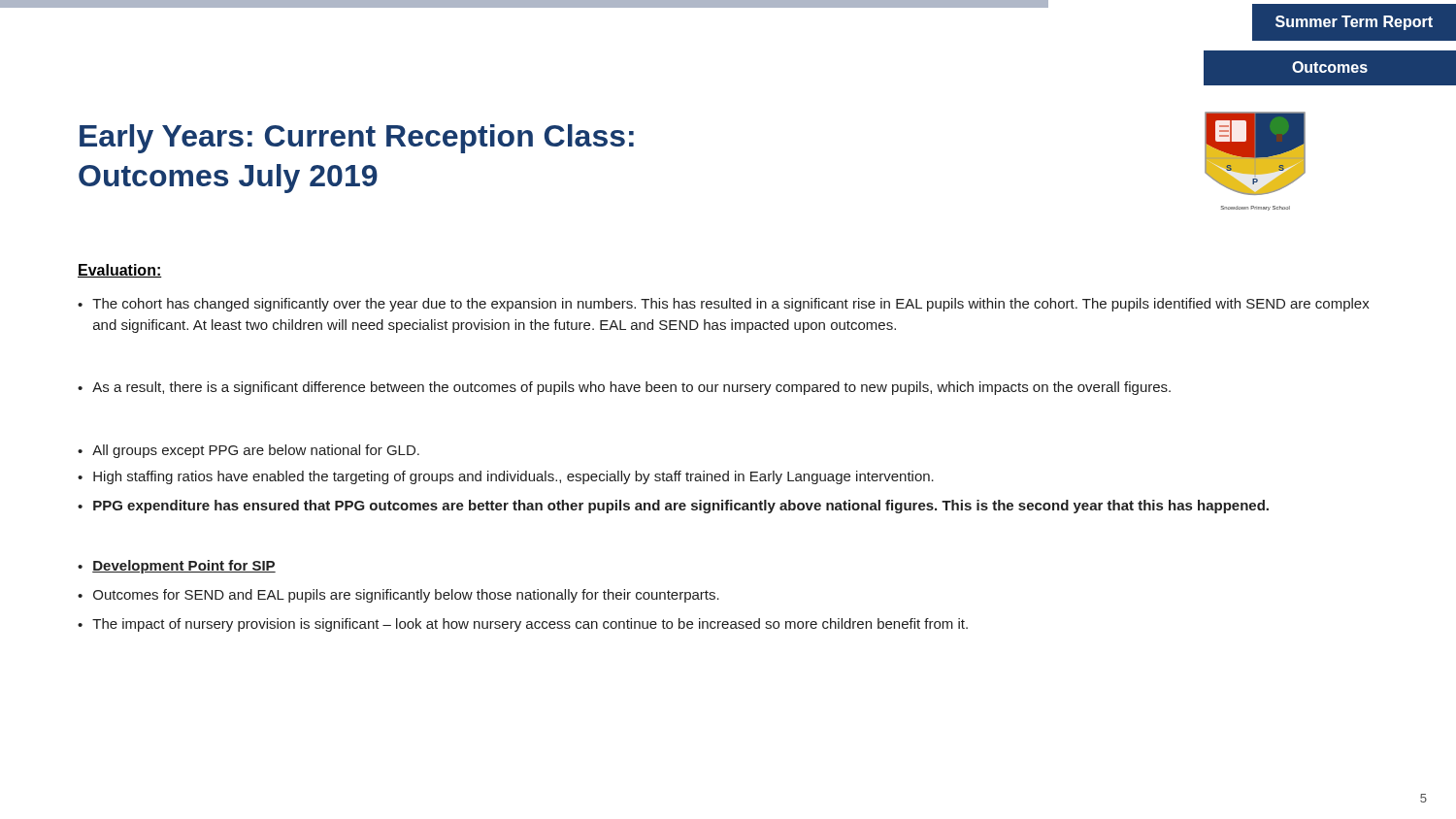Point to the block beginning "• PPG expenditure has"
Viewport: 1456px width, 819px height.
tap(674, 506)
